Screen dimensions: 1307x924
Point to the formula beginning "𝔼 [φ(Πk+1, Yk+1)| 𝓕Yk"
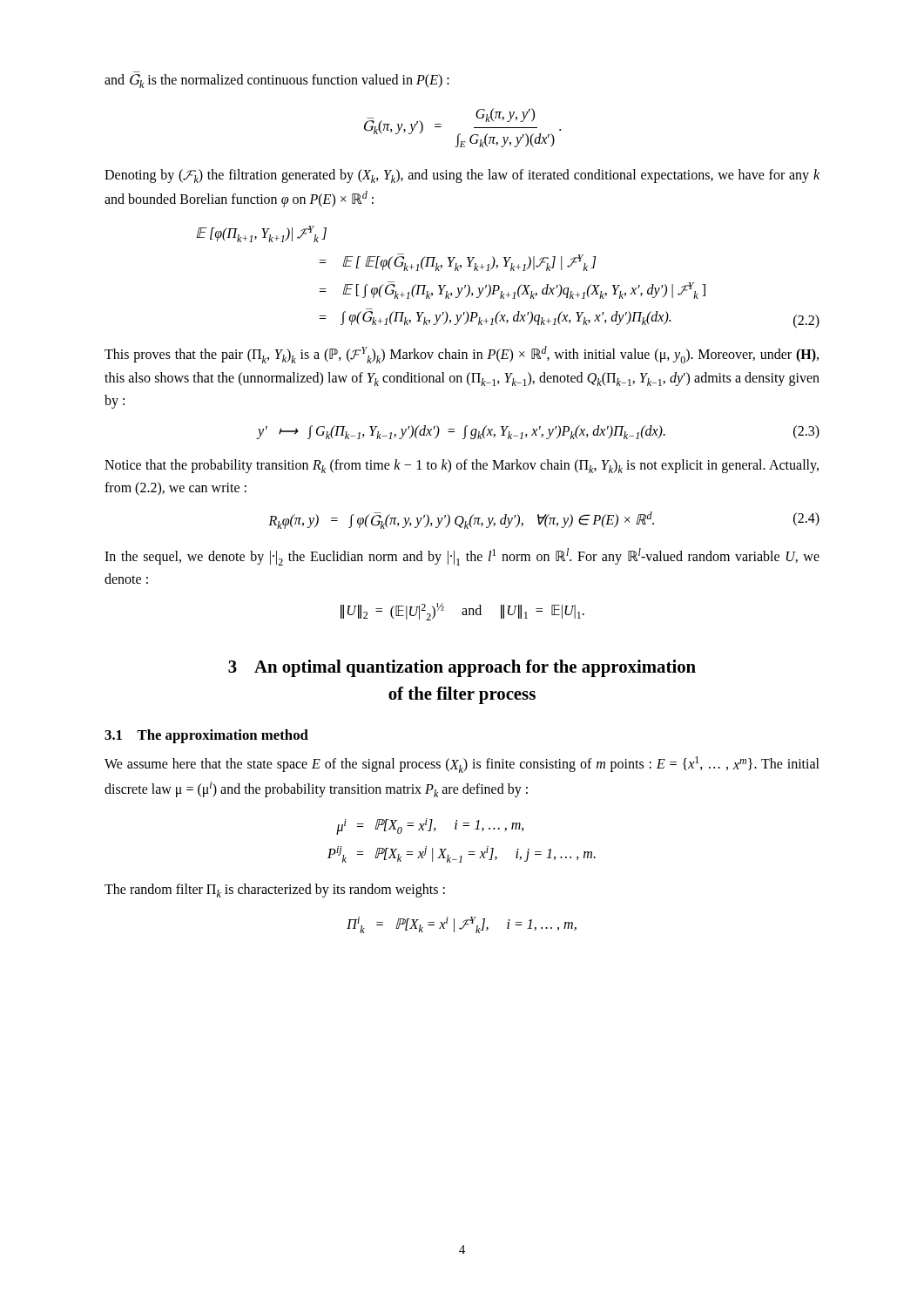click(506, 276)
